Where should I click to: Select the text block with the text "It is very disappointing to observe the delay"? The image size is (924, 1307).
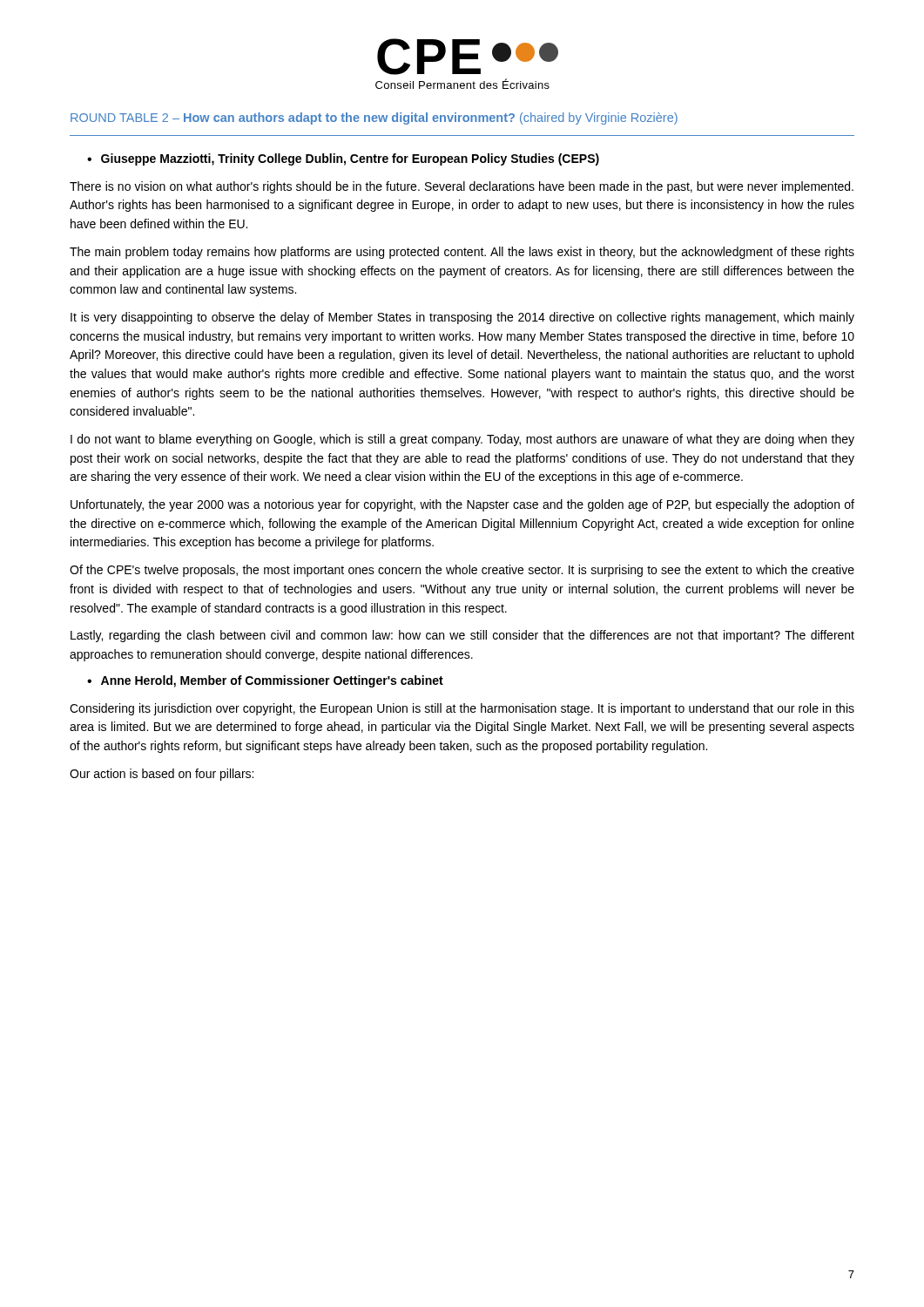(462, 364)
